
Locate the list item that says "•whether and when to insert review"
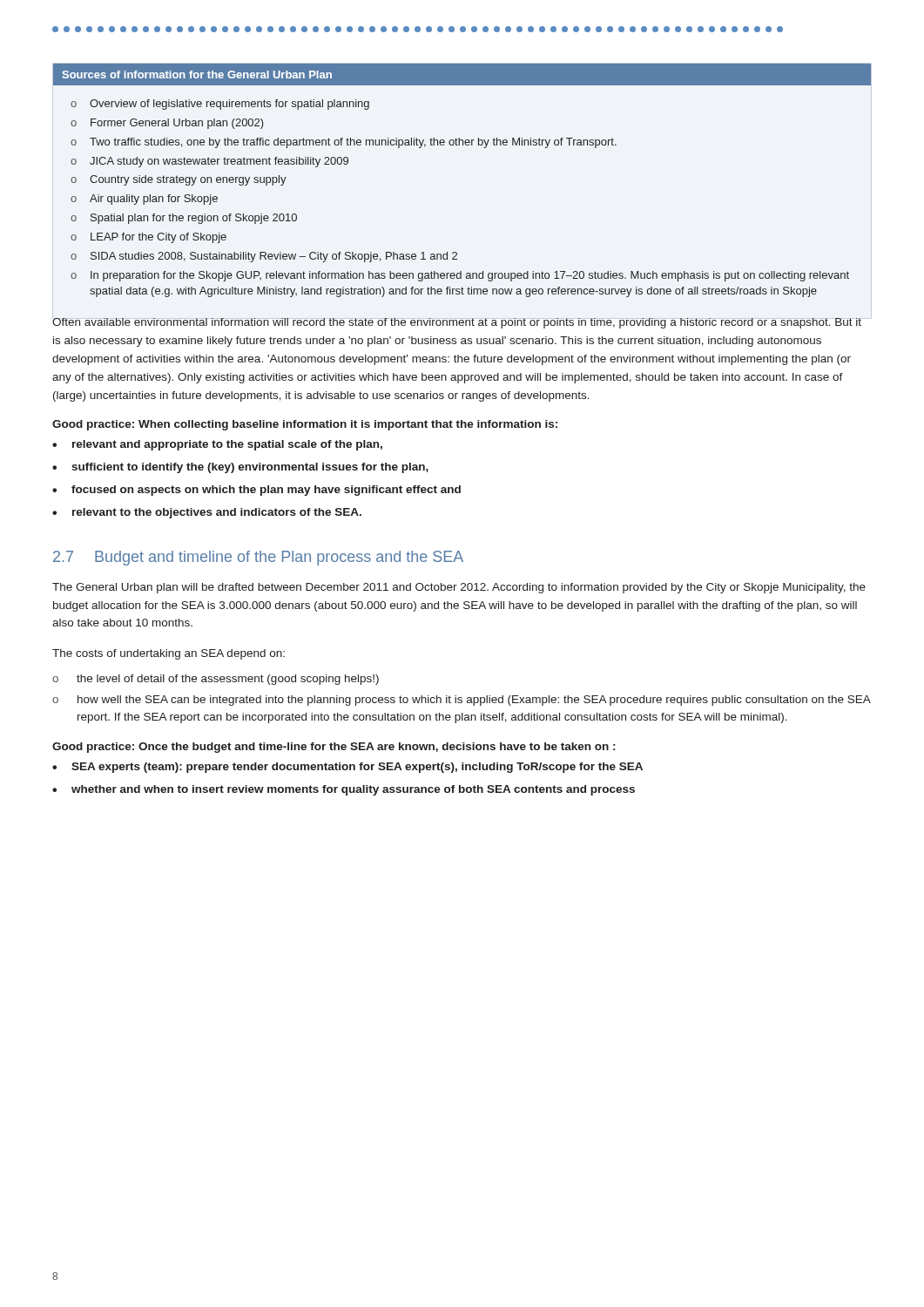tap(344, 791)
